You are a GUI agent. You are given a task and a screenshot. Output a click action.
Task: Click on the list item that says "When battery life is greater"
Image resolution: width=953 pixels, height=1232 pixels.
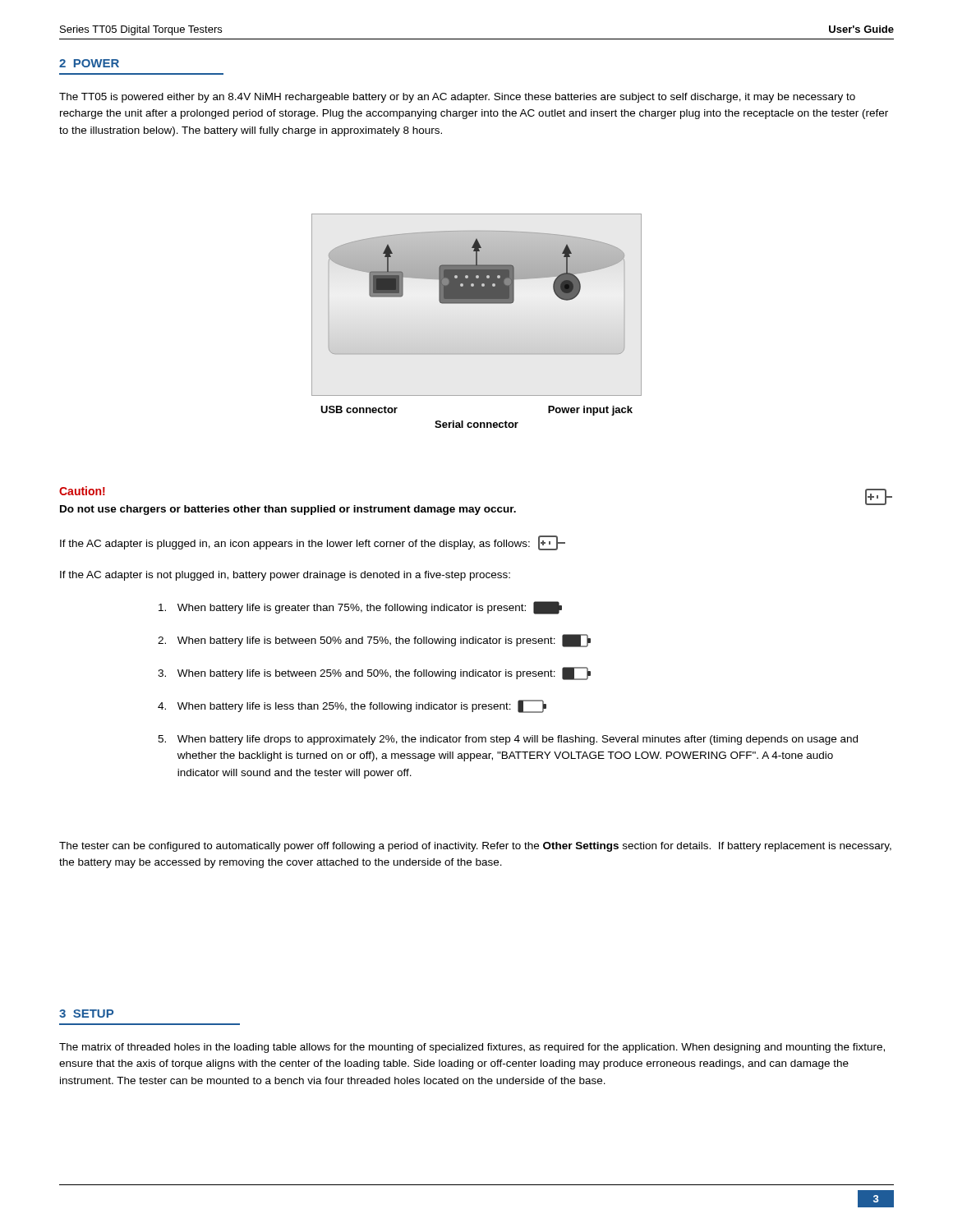coord(360,608)
